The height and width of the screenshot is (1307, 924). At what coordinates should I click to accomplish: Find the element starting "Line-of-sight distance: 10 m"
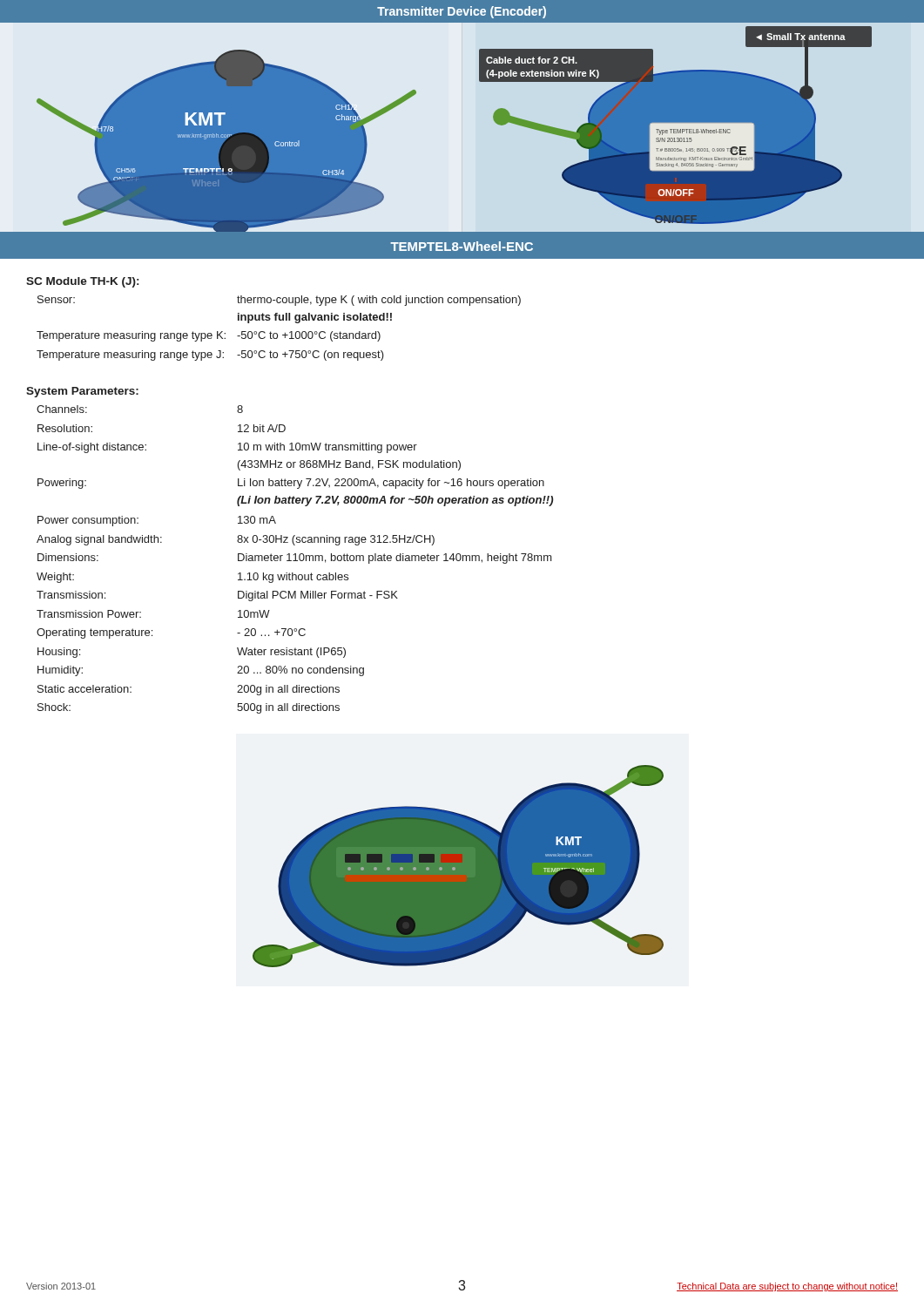click(x=462, y=455)
